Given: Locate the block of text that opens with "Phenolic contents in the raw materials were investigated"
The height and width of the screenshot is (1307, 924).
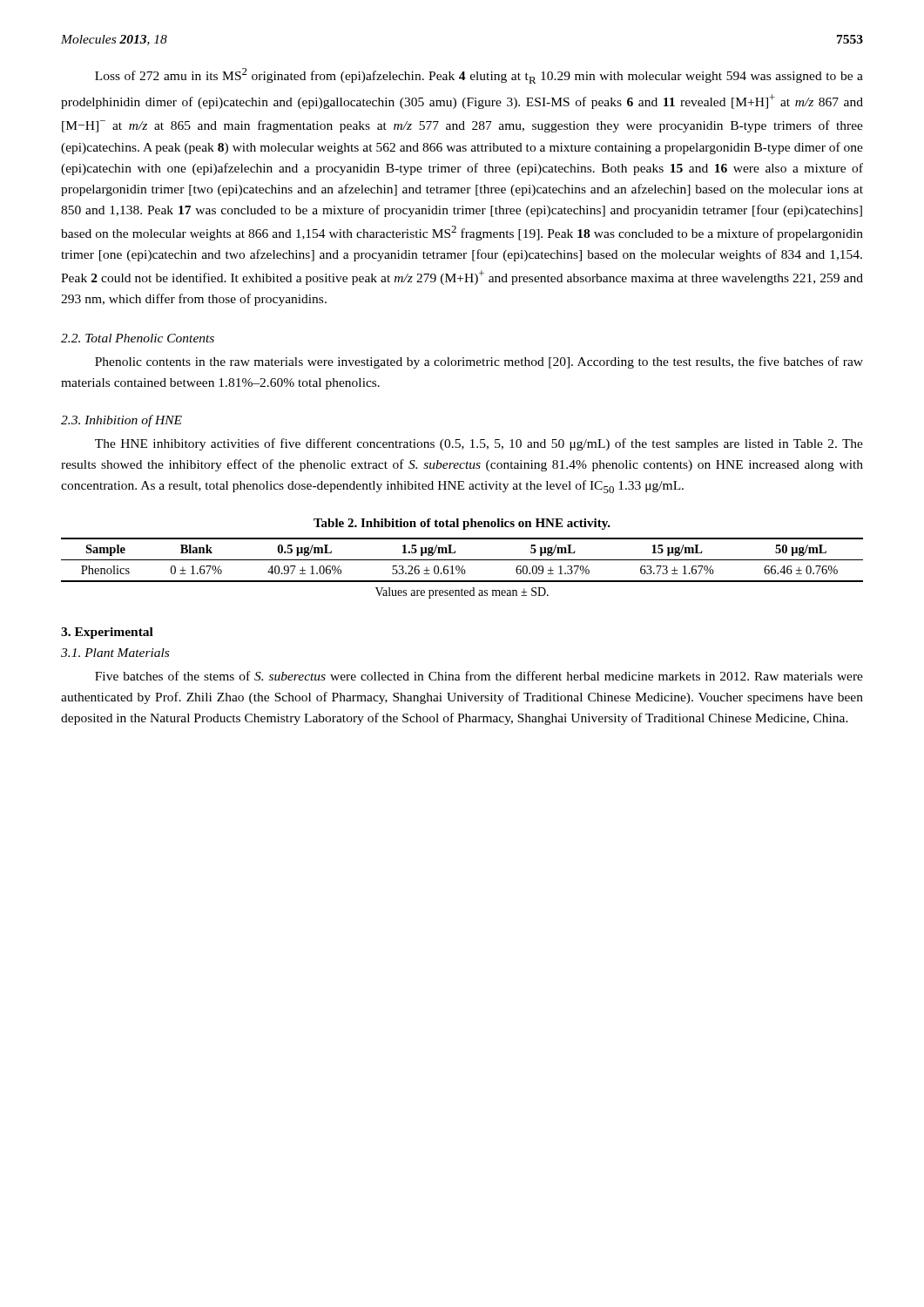Looking at the screenshot, I should pos(462,372).
